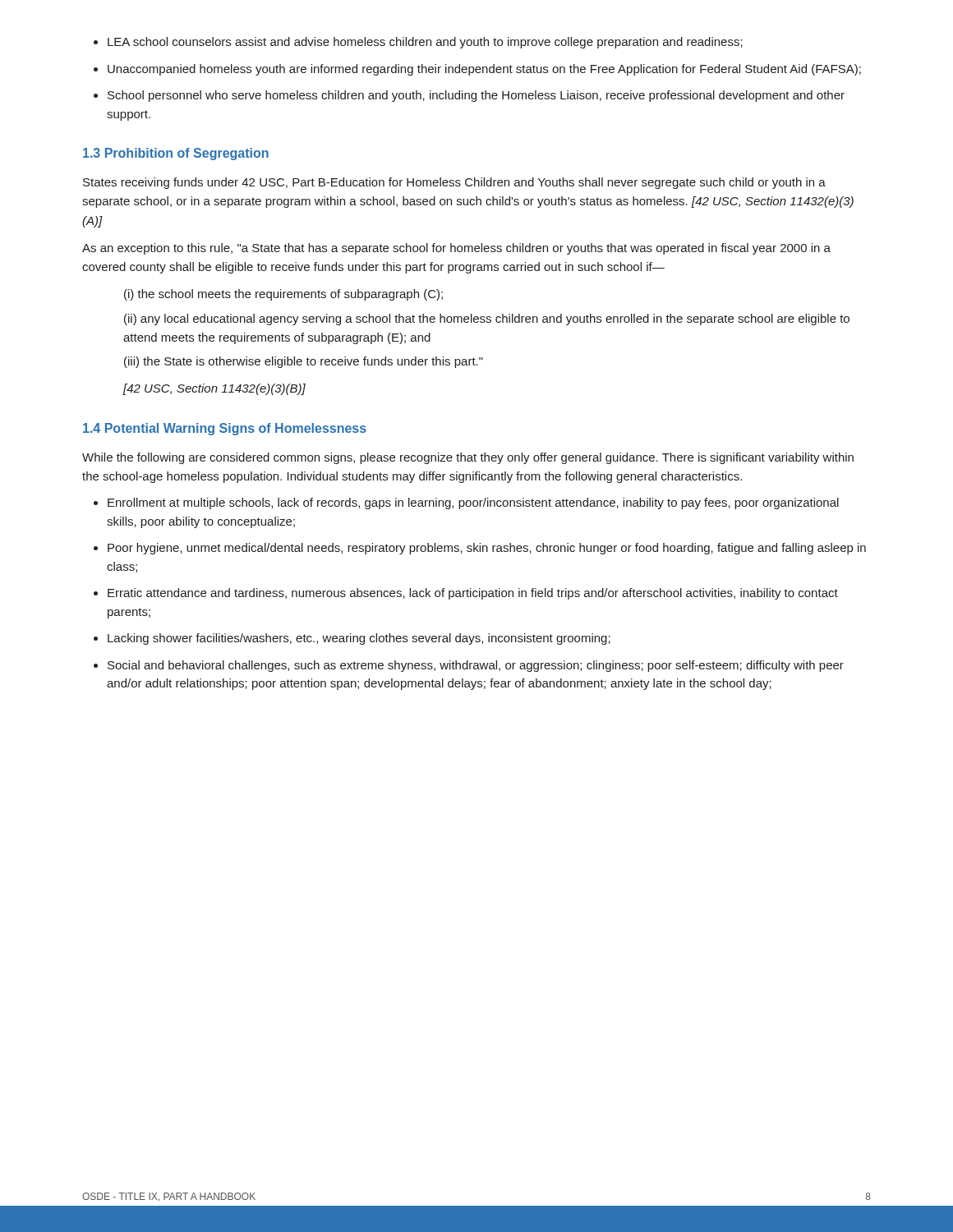
Task: Find the block on this page that starts "LEA school counselors assist"
Action: point(489,42)
